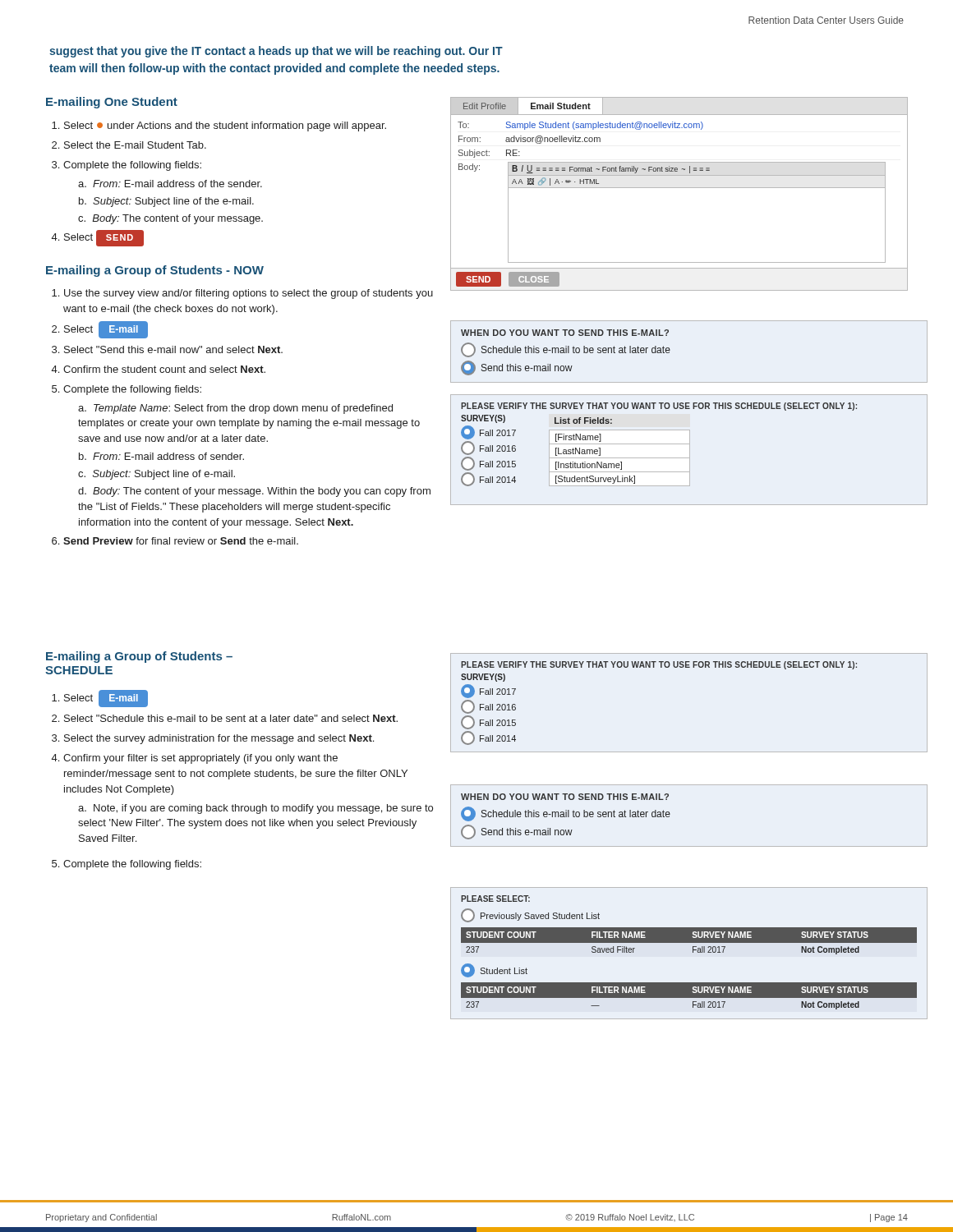The image size is (953, 1232).
Task: Click on the list item with the text "Confirm your filter is set appropriately (if"
Action: pos(255,799)
